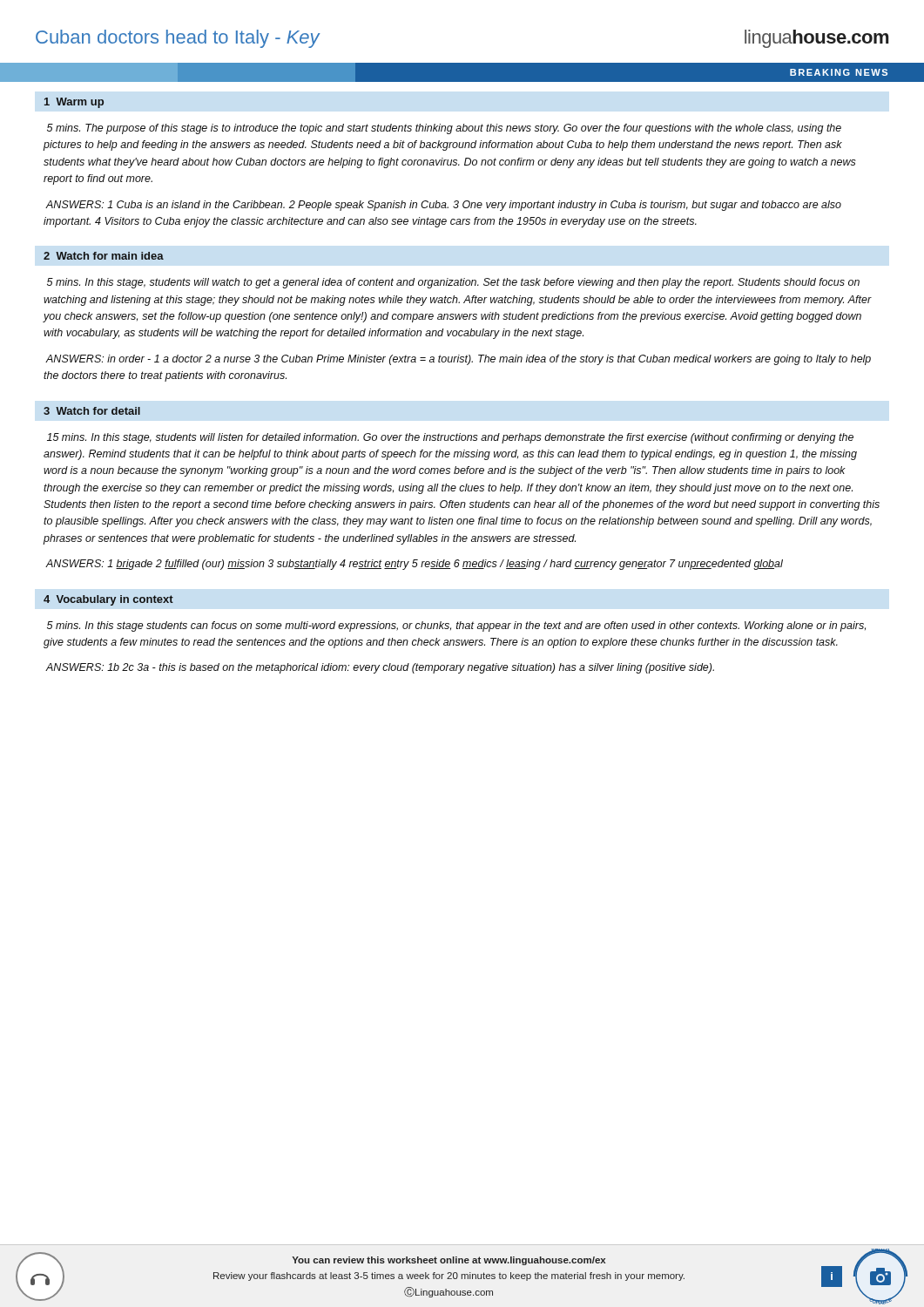
Task: Navigate to the element starting "15 mins. In"
Action: point(462,501)
